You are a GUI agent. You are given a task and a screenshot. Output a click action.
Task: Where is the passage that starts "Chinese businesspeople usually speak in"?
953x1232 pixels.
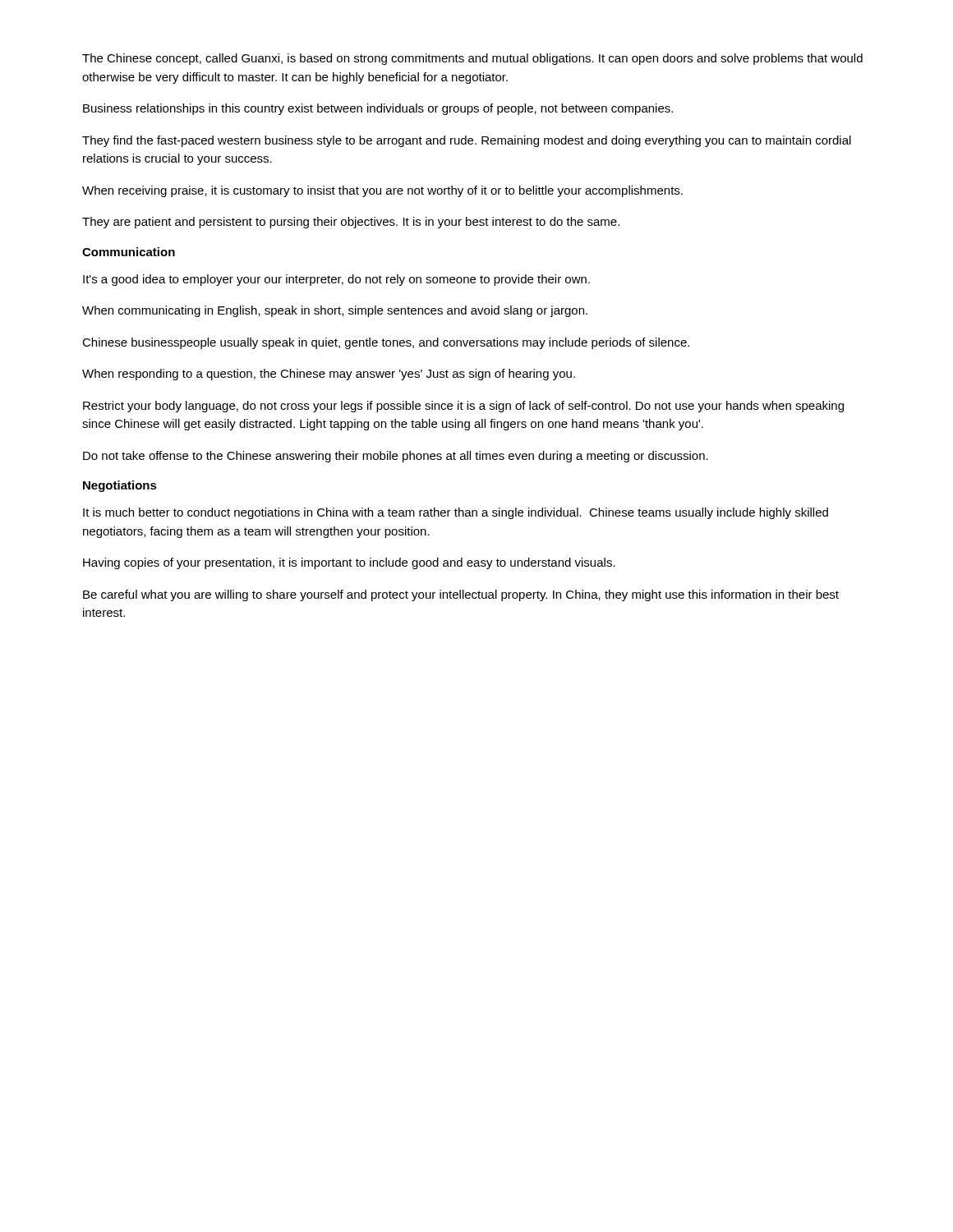(x=386, y=342)
